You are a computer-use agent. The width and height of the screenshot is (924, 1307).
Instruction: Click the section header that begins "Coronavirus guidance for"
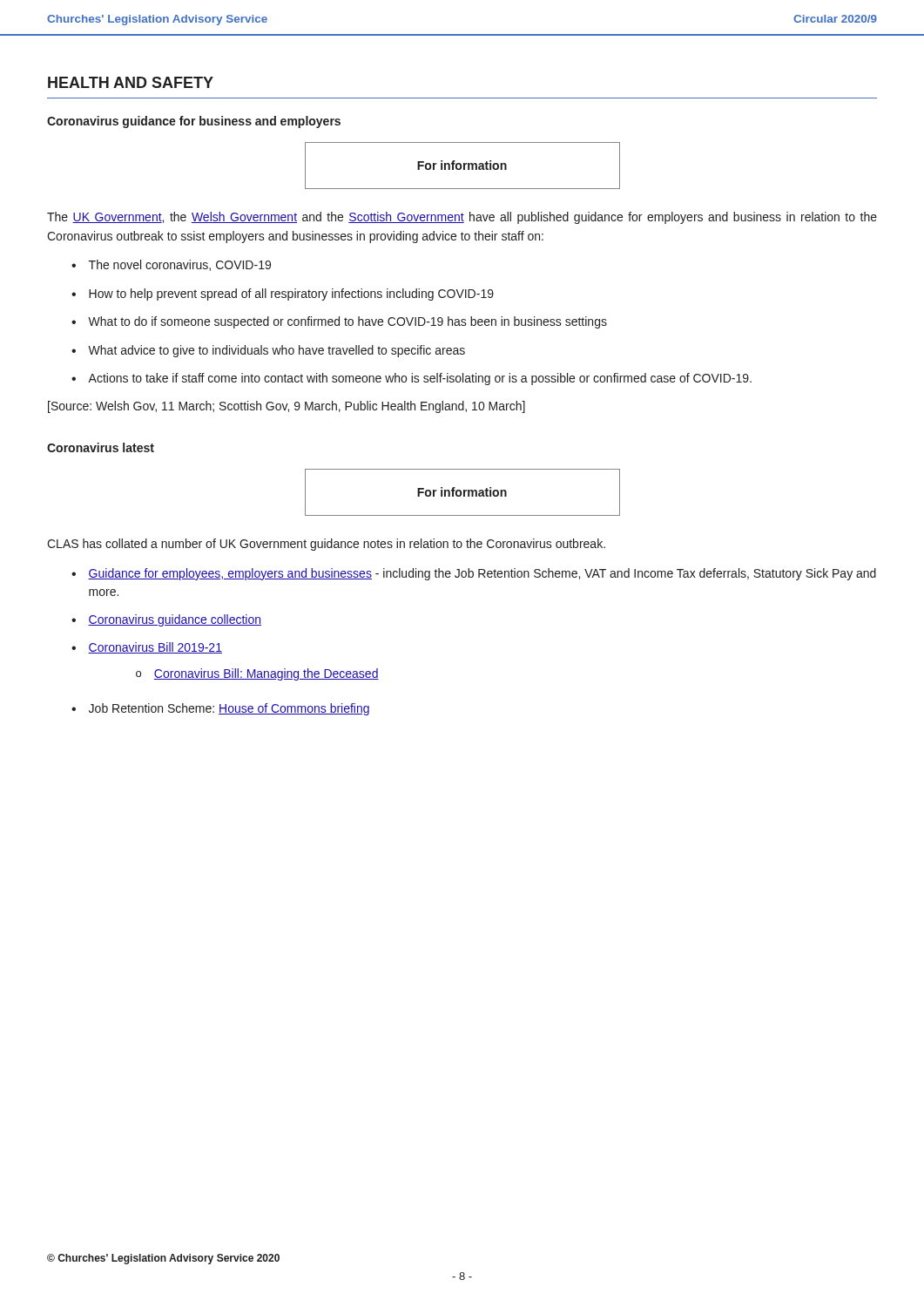coord(194,122)
